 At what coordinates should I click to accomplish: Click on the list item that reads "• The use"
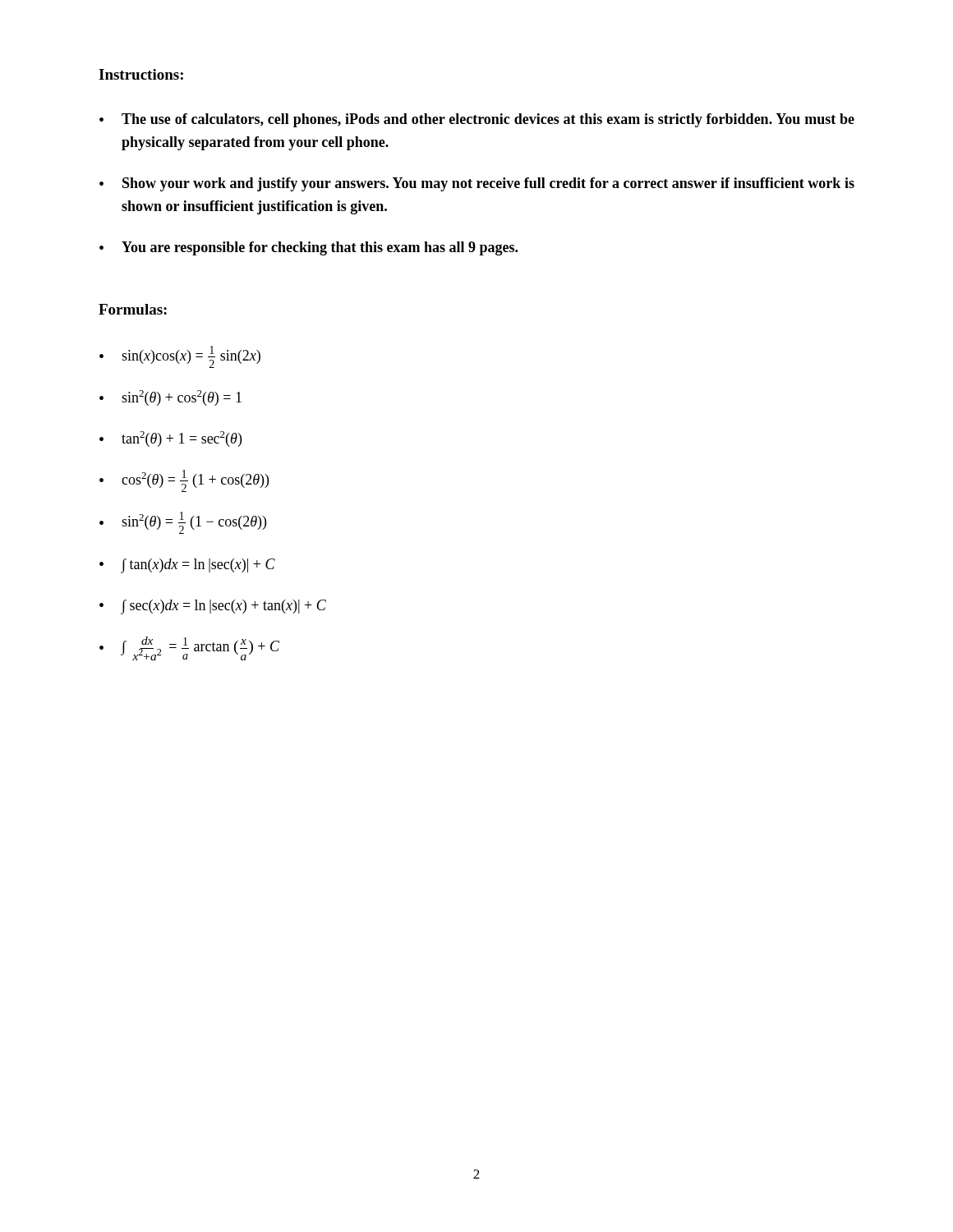click(x=476, y=131)
